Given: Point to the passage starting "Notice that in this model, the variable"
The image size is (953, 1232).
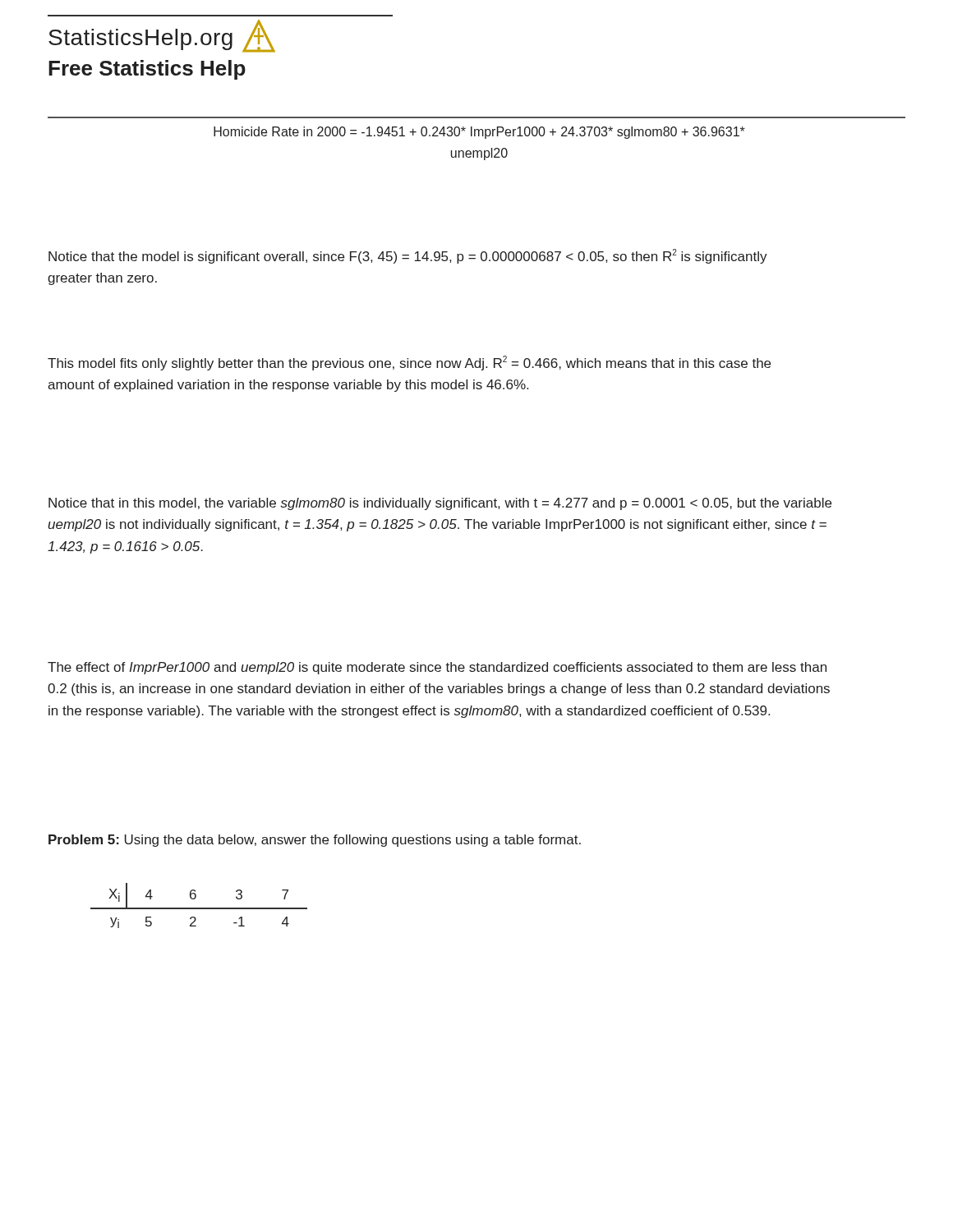Looking at the screenshot, I should [x=440, y=525].
